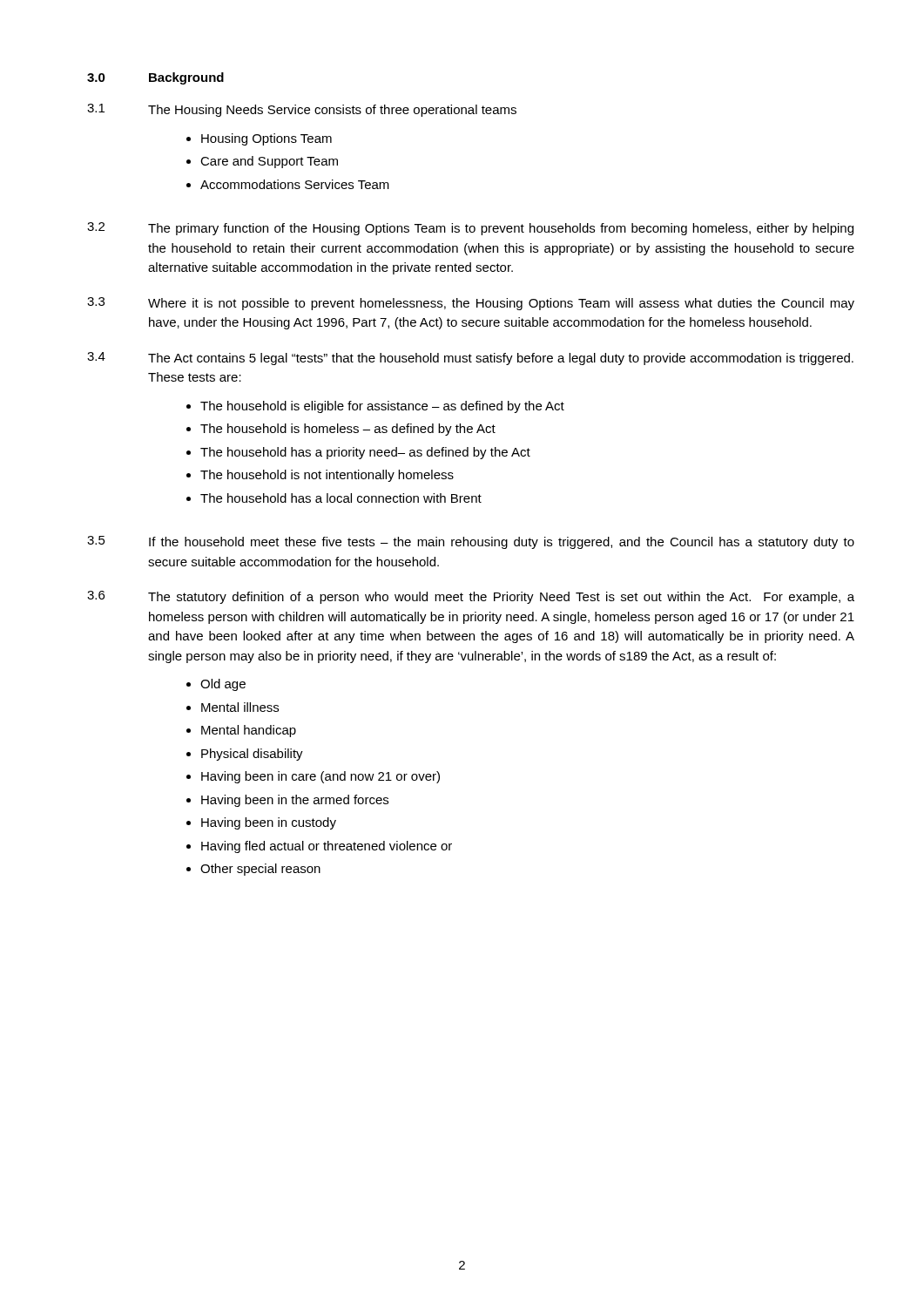Viewport: 924px width, 1307px height.
Task: Point to the block beginning "5 If the"
Action: tap(471, 552)
